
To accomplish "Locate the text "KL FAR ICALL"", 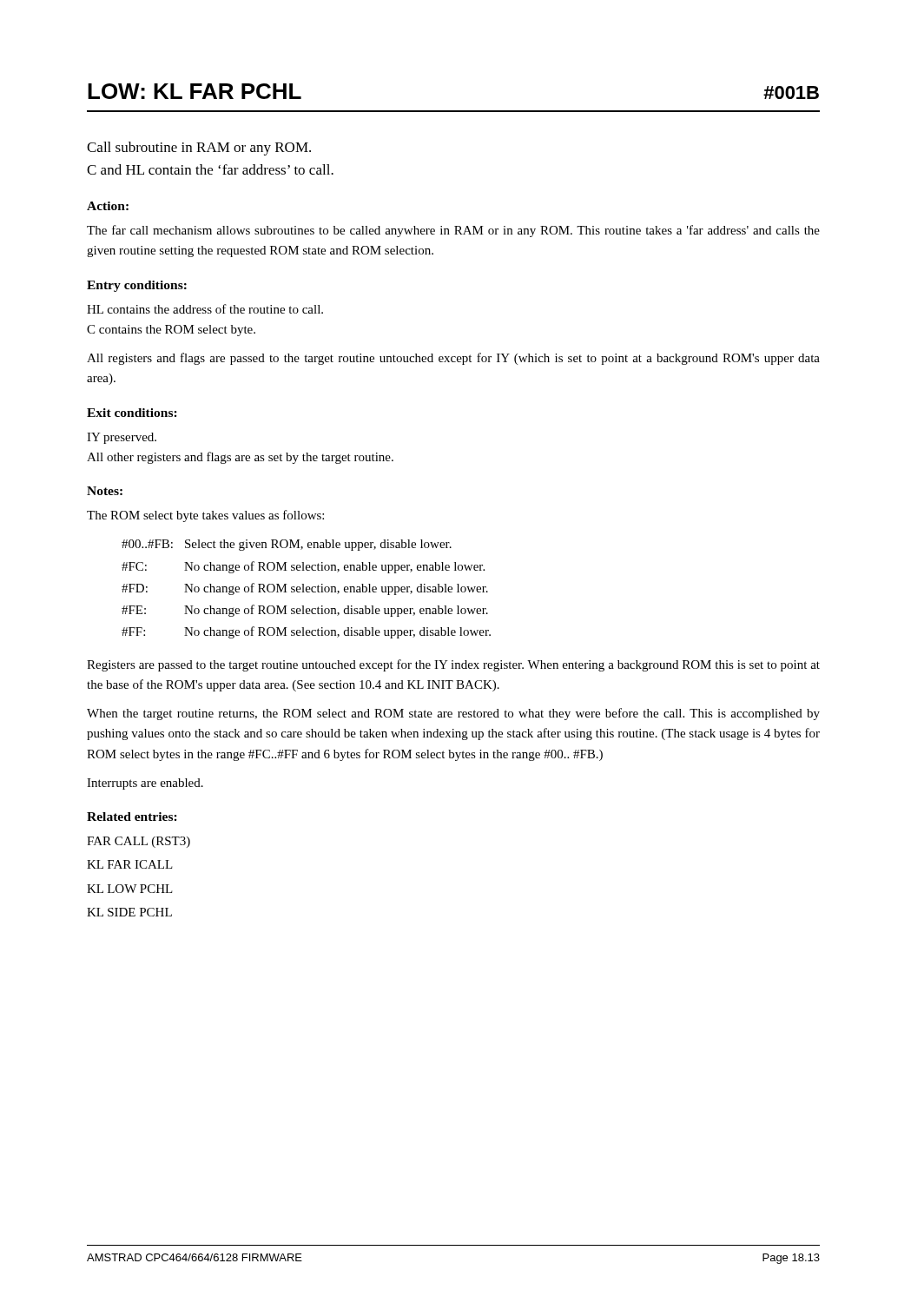I will pos(130,864).
